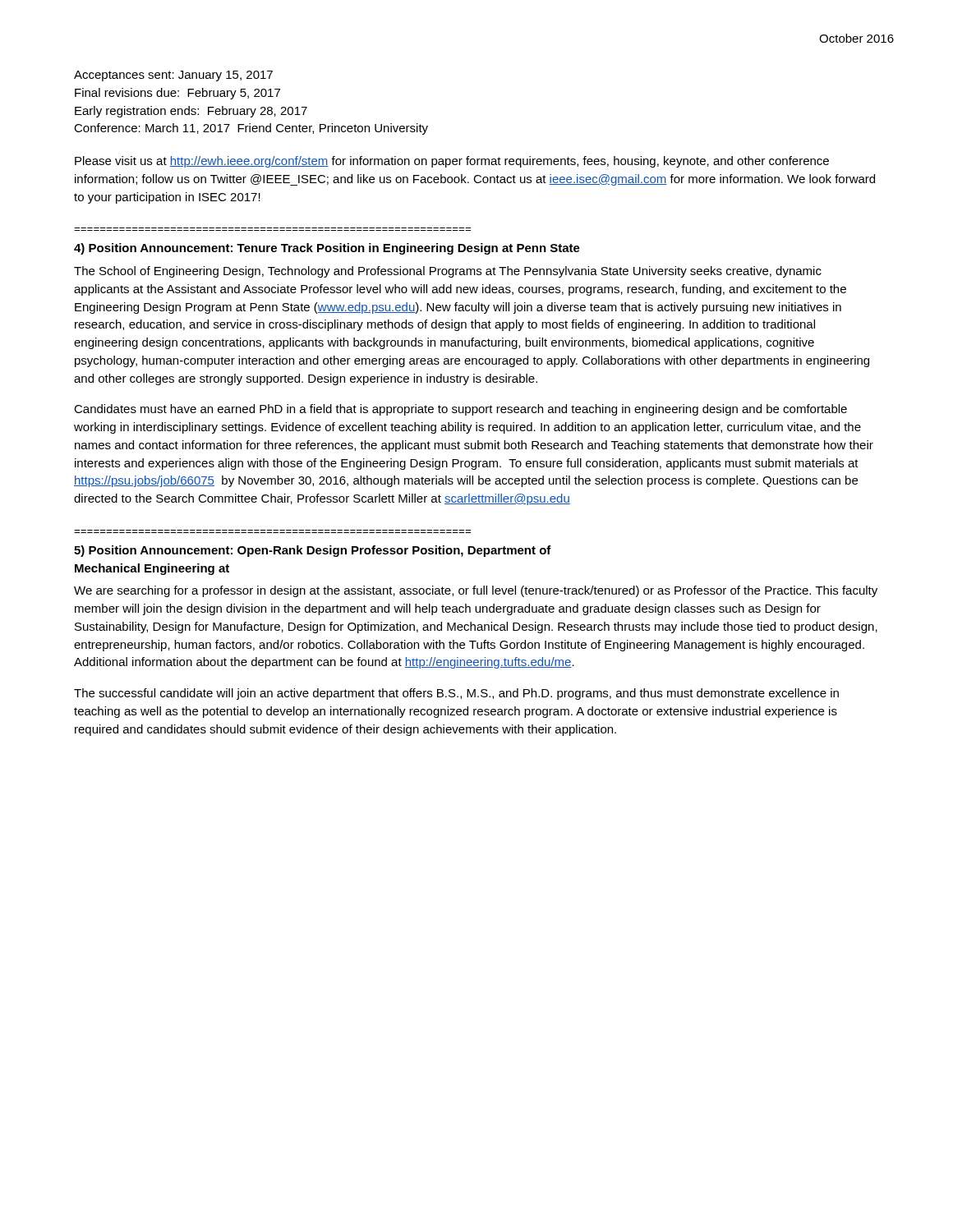Point to the block beginning "Acceptances sent: January 15, 2017"

click(251, 101)
